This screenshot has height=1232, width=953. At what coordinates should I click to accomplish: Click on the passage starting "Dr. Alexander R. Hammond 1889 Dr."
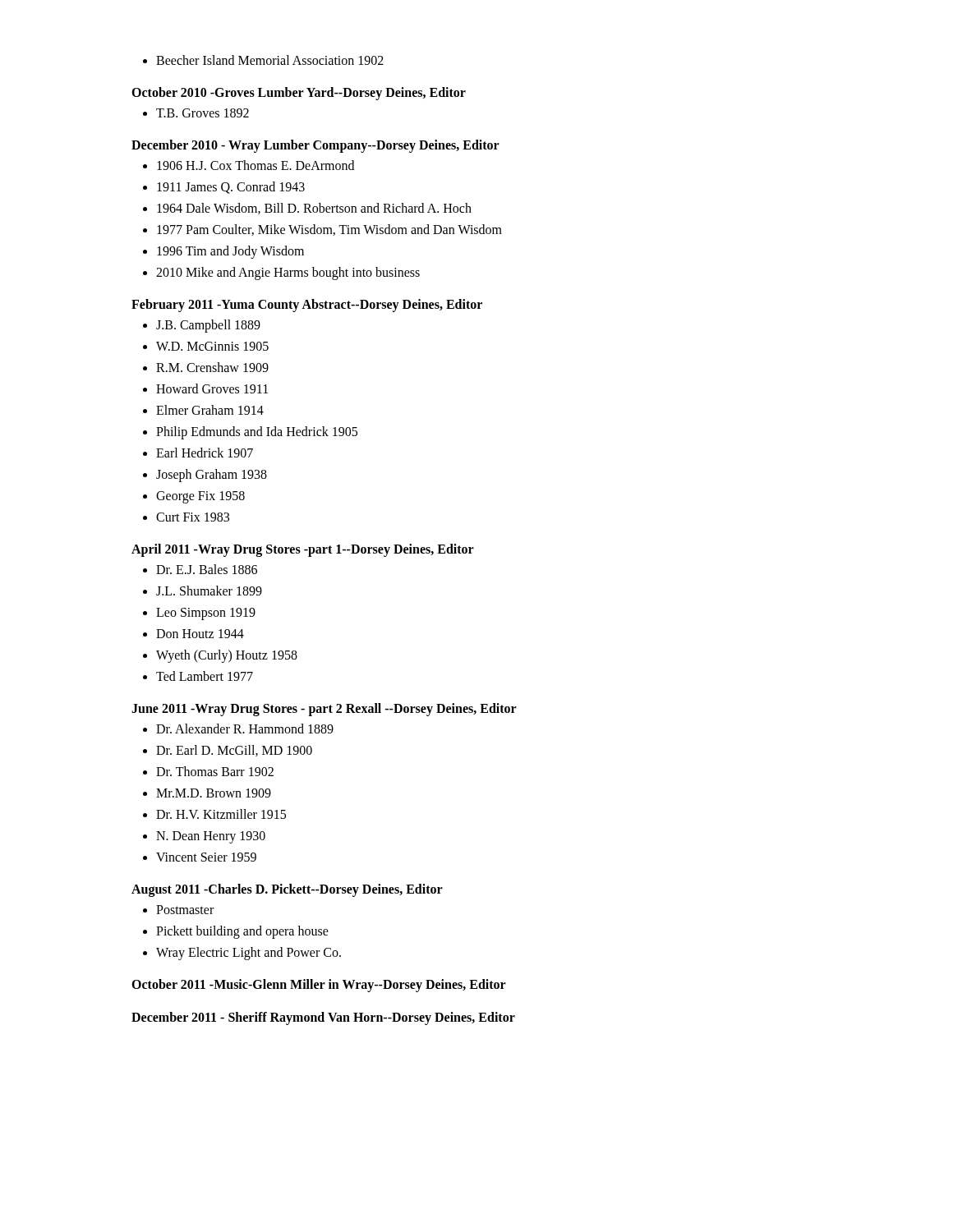238,729
